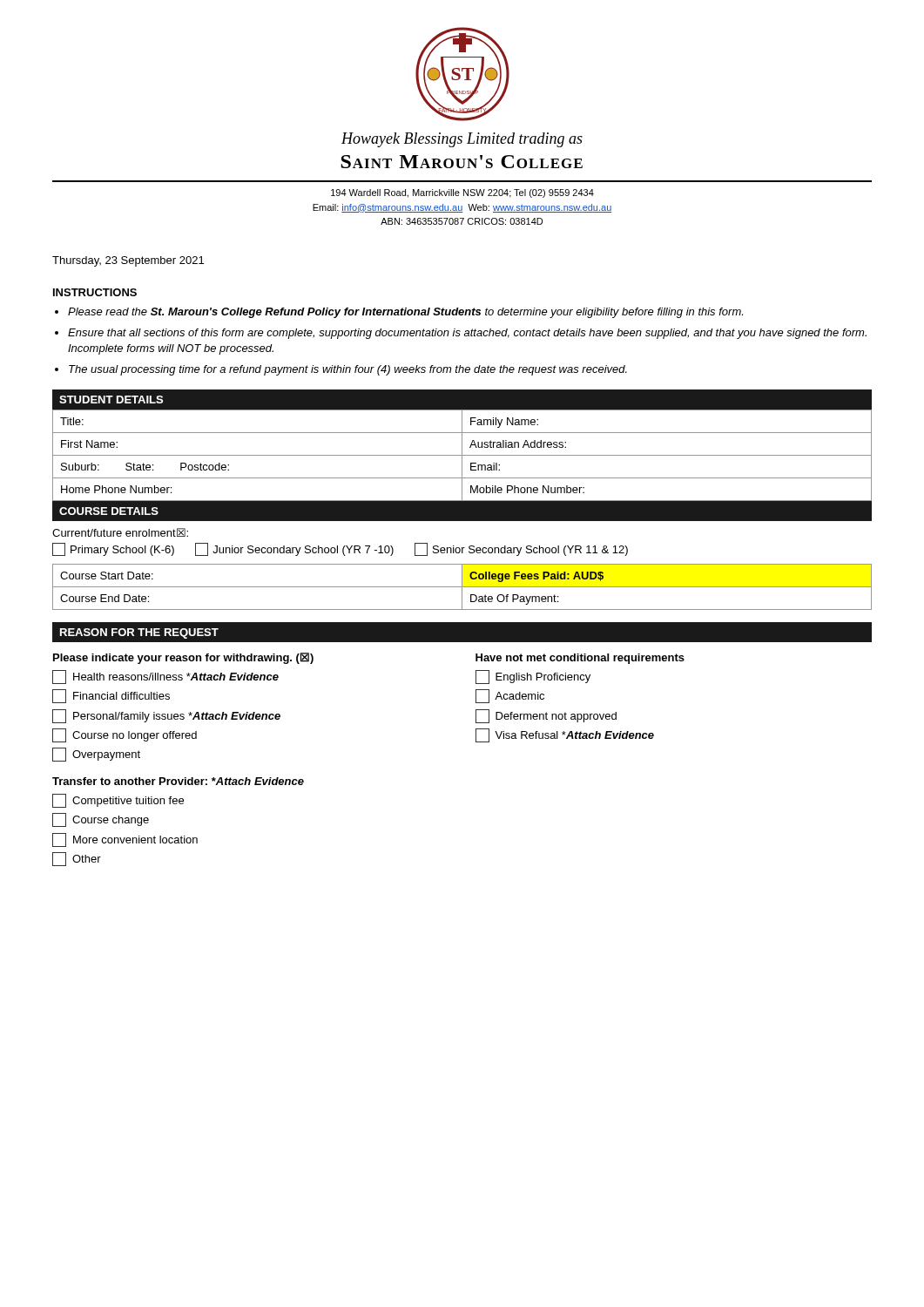Point to the block beginning "Please read the St."
Screen dimensions: 1307x924
tap(406, 311)
